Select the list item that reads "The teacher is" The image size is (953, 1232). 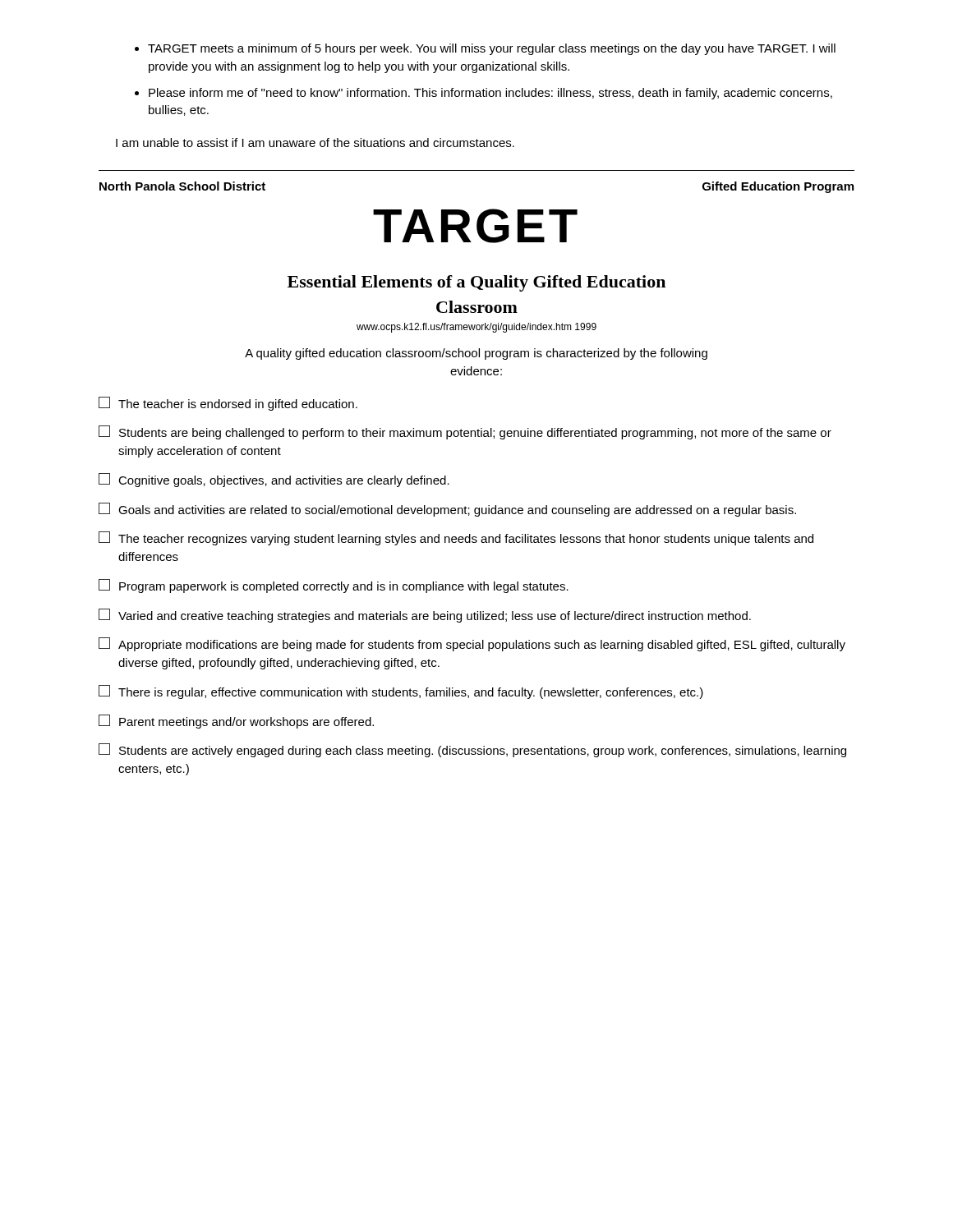[228, 404]
